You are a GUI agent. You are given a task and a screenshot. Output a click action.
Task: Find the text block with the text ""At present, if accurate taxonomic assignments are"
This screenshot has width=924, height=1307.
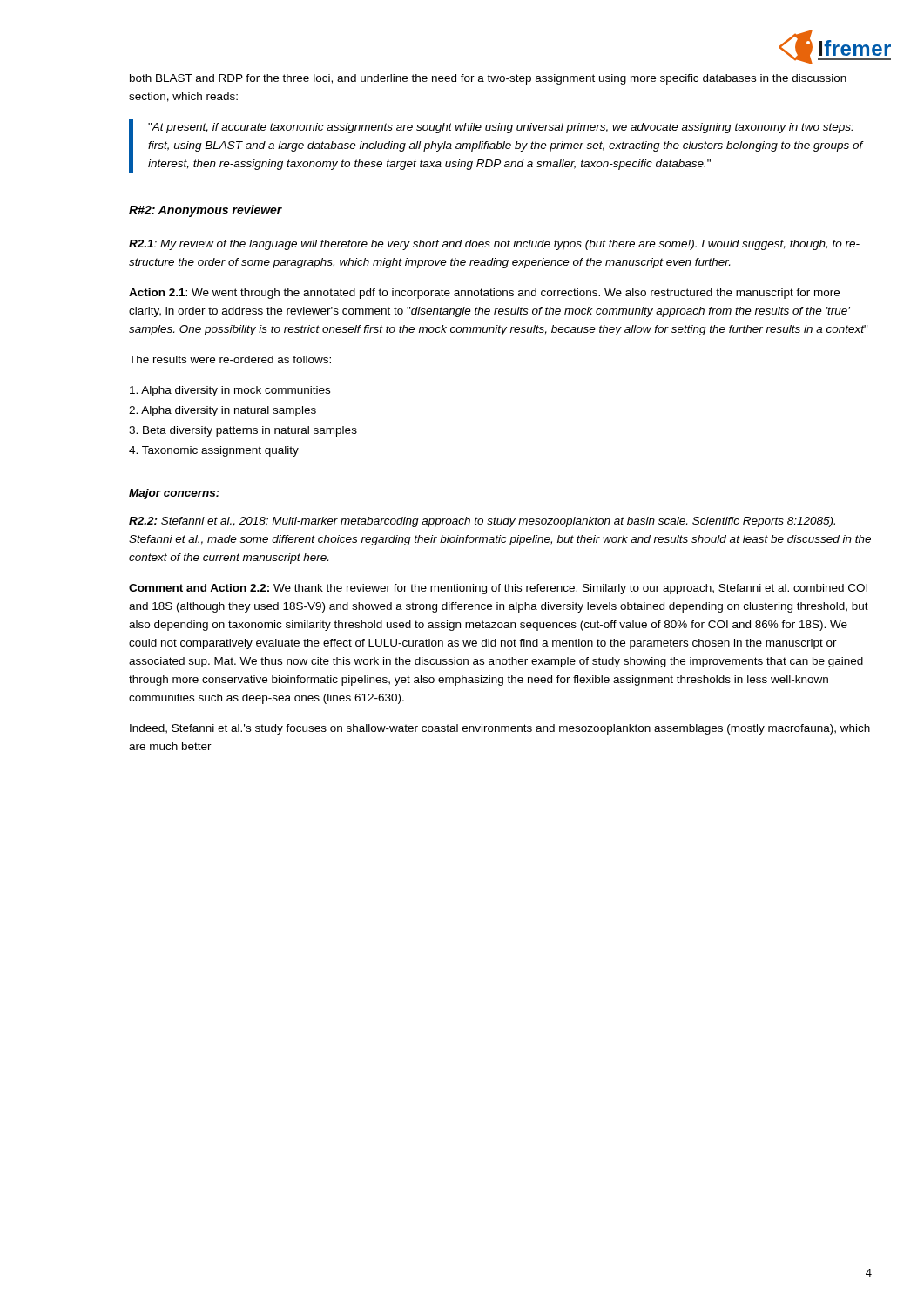(500, 146)
